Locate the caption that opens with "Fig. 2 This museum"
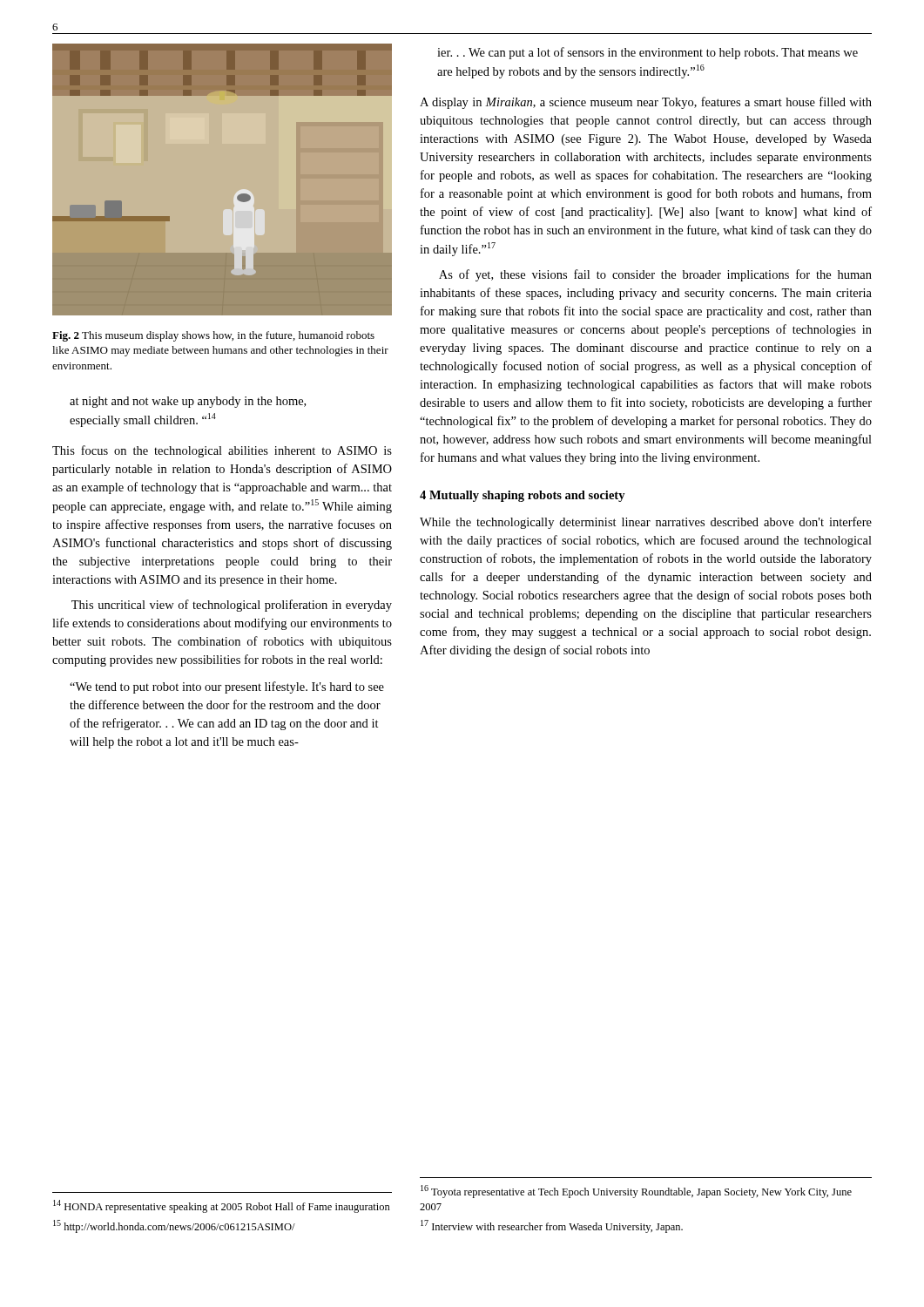924x1307 pixels. pyautogui.click(x=220, y=350)
